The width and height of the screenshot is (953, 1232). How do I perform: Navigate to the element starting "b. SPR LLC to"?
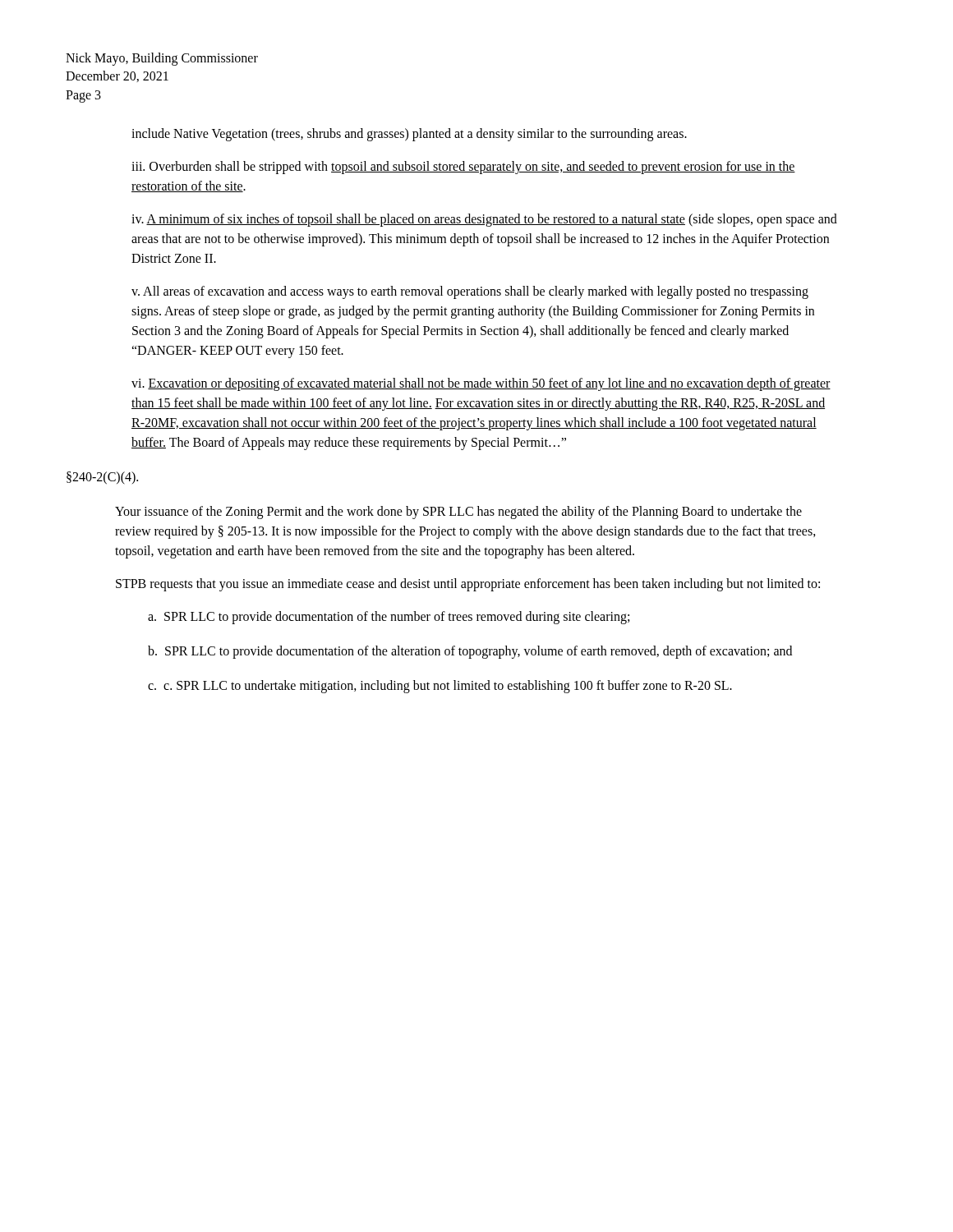pyautogui.click(x=493, y=651)
